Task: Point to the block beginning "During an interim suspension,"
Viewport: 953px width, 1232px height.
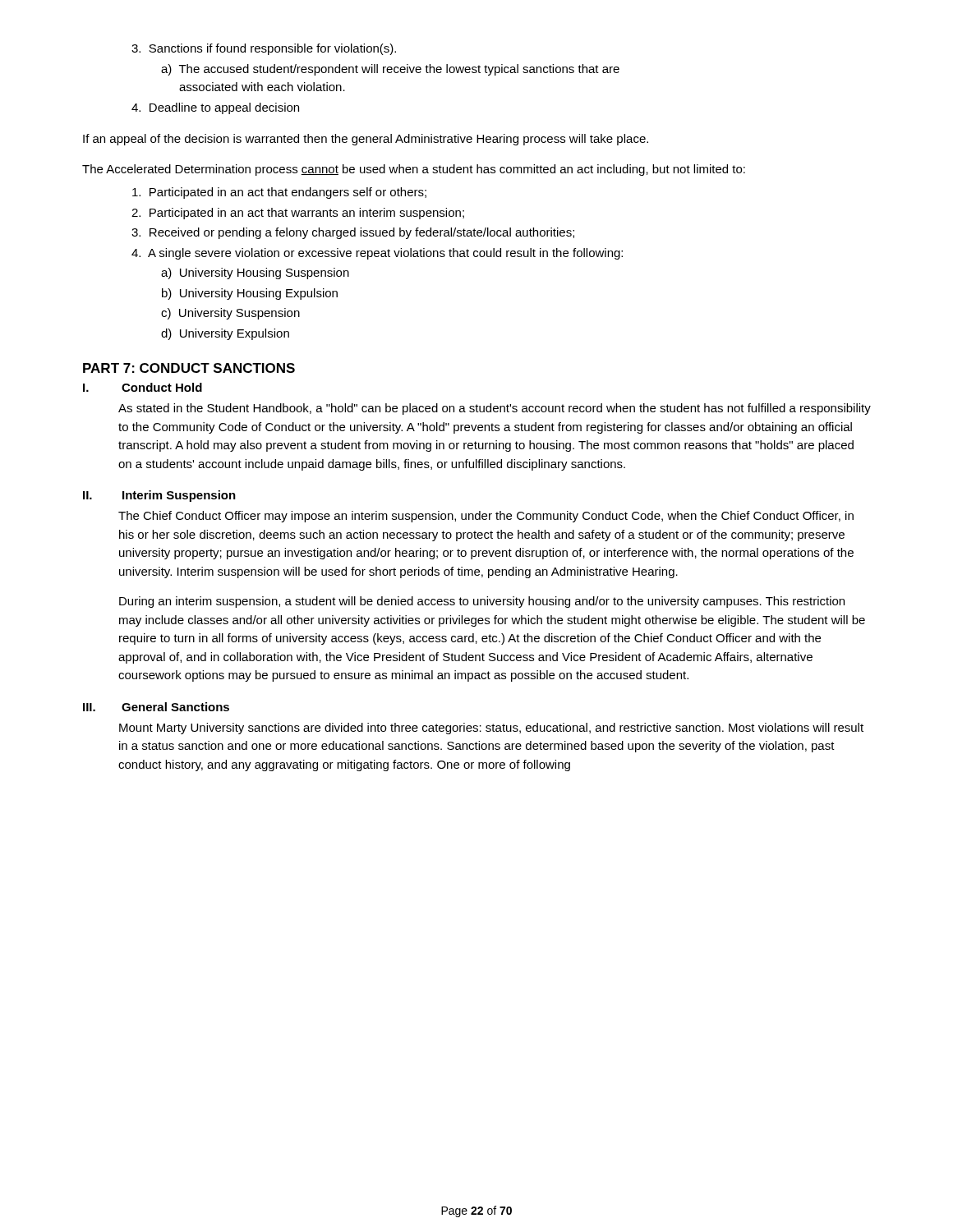Action: (492, 638)
